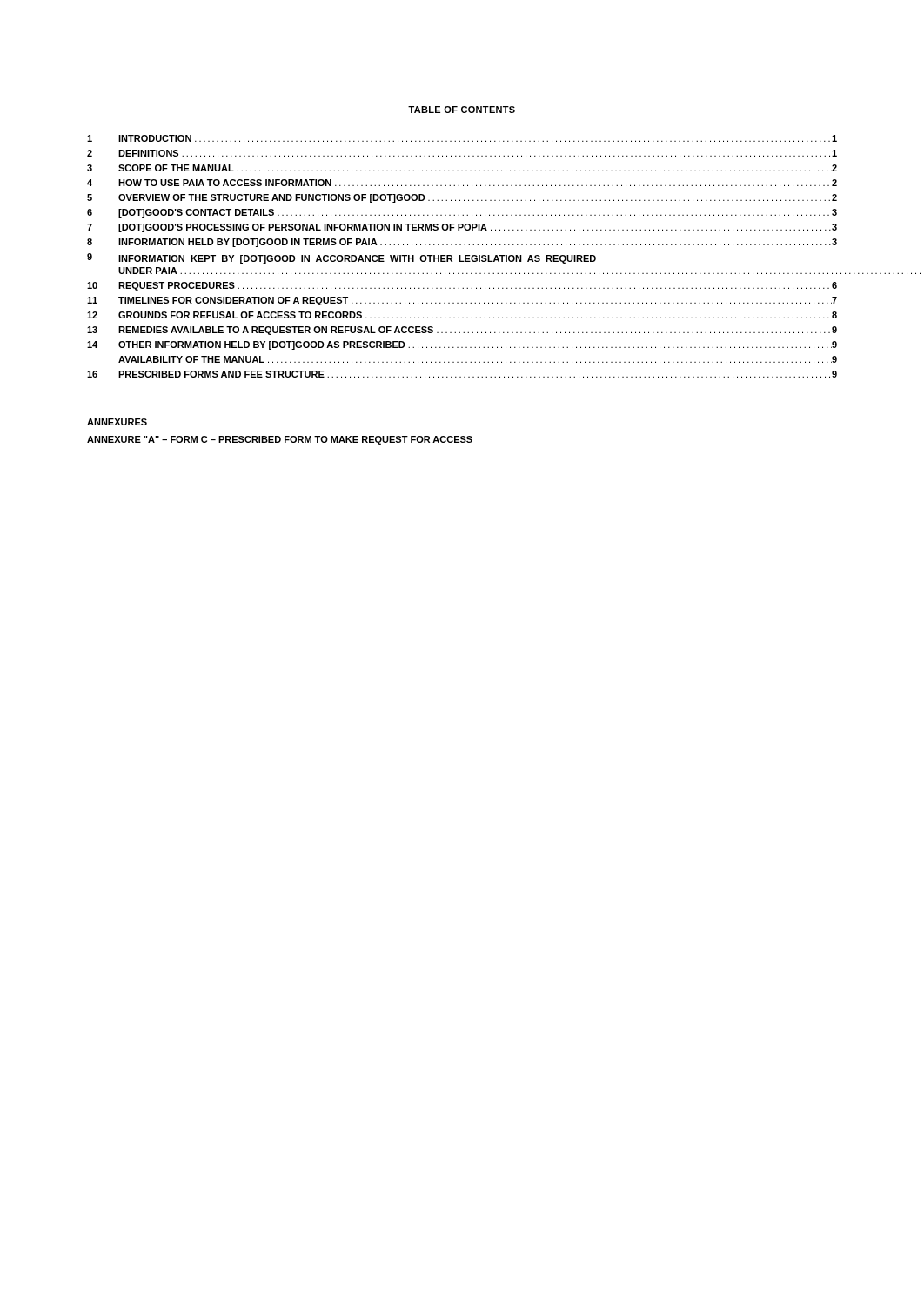
Task: Point to the text starting "2 DEFINITIONS"
Action: [x=462, y=153]
